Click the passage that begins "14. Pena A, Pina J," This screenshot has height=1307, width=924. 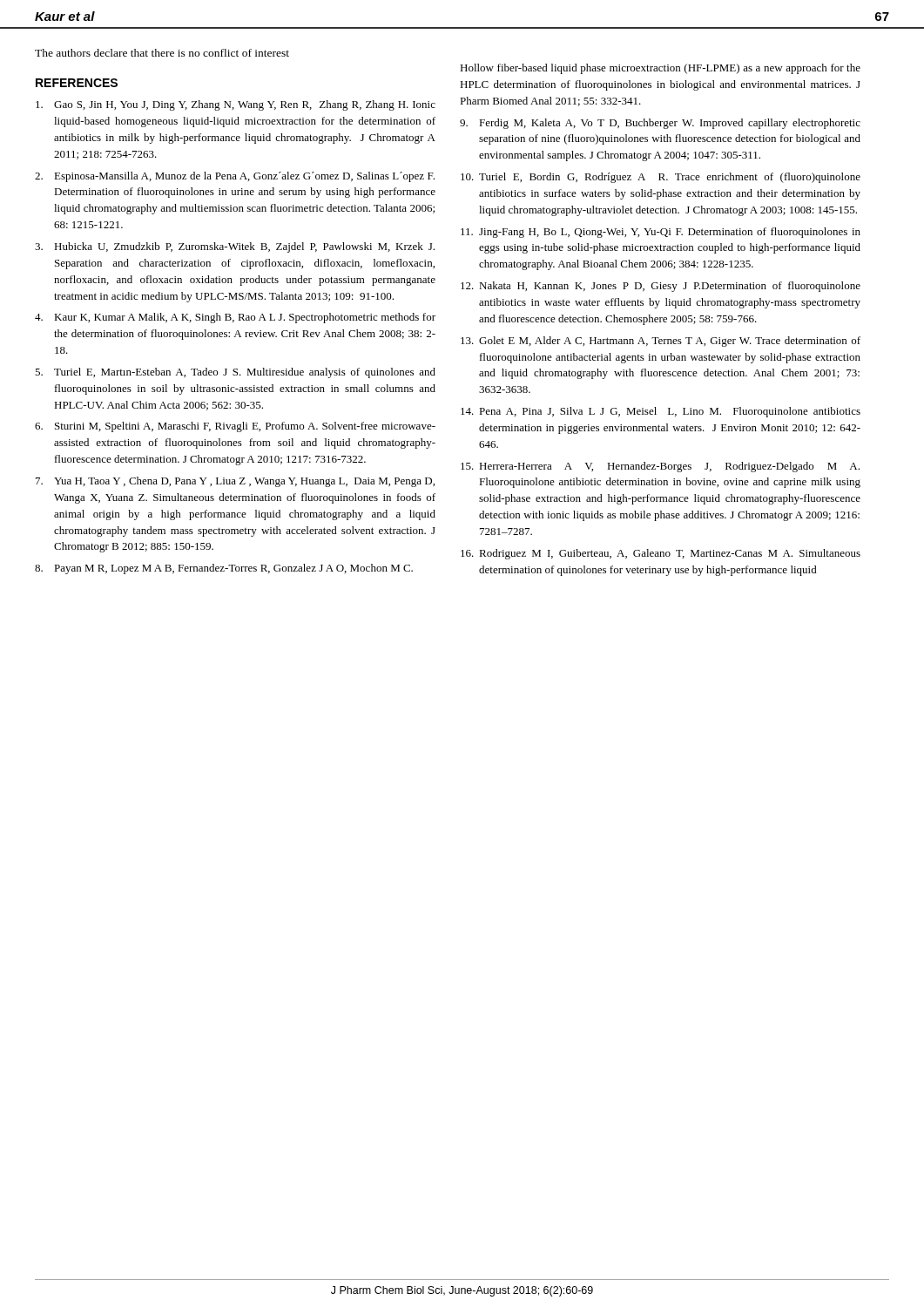(660, 428)
